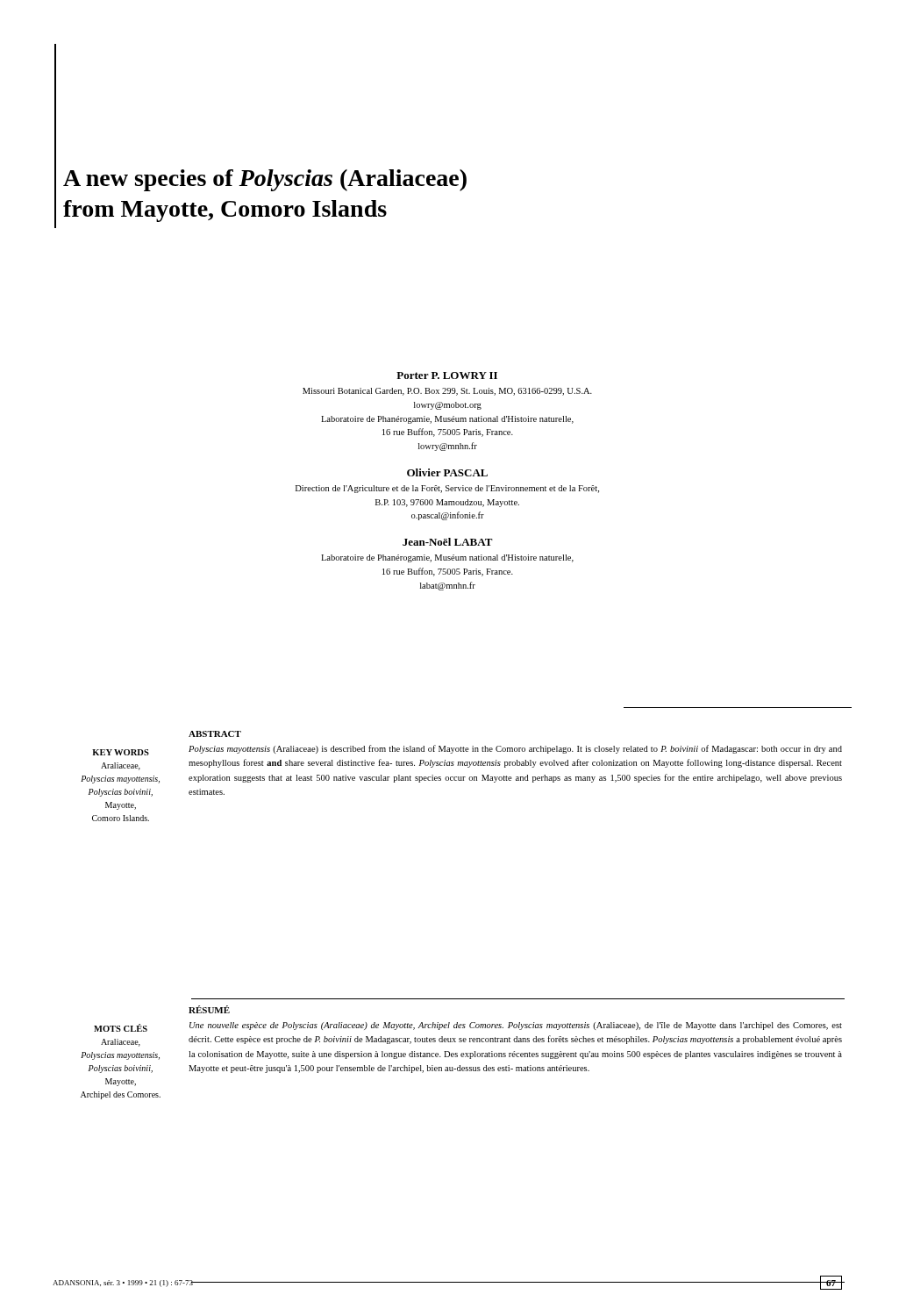Navigate to the block starting "Porter P. LOWRY II"
Image resolution: width=906 pixels, height=1316 pixels.
coord(447,480)
